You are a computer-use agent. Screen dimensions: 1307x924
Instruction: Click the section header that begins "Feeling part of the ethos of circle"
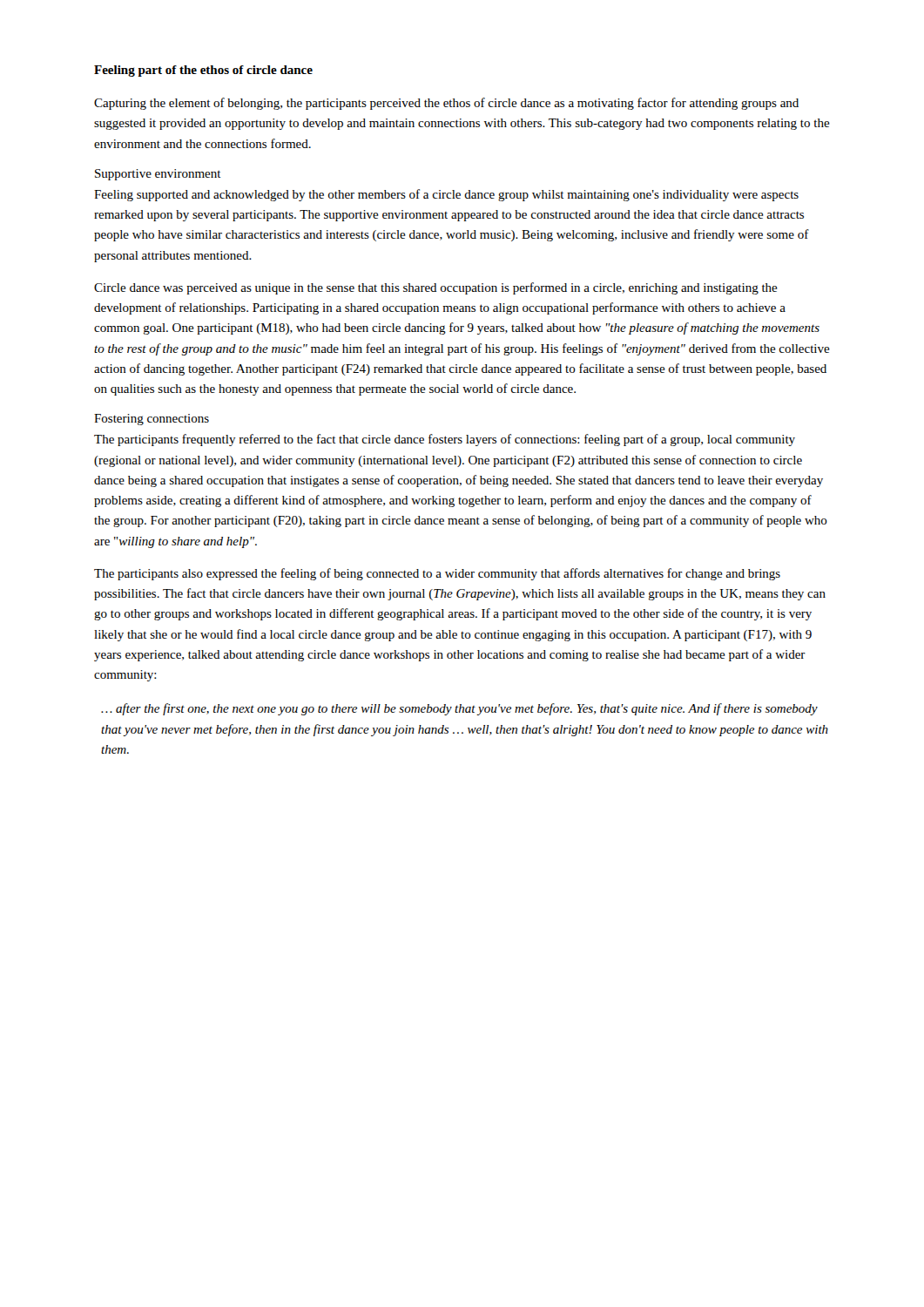tap(203, 70)
